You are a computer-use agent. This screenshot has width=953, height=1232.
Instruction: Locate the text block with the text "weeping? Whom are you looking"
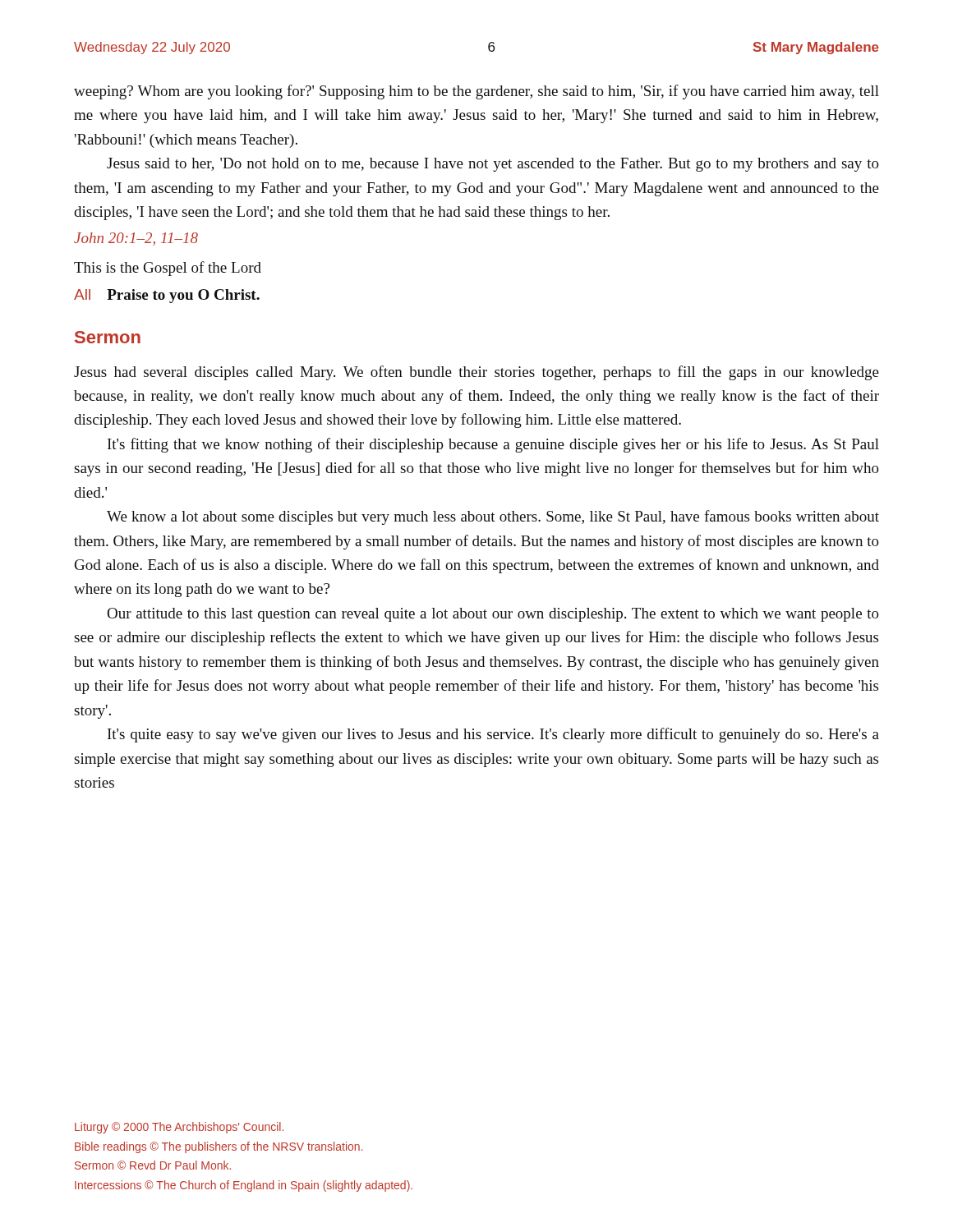(x=476, y=151)
